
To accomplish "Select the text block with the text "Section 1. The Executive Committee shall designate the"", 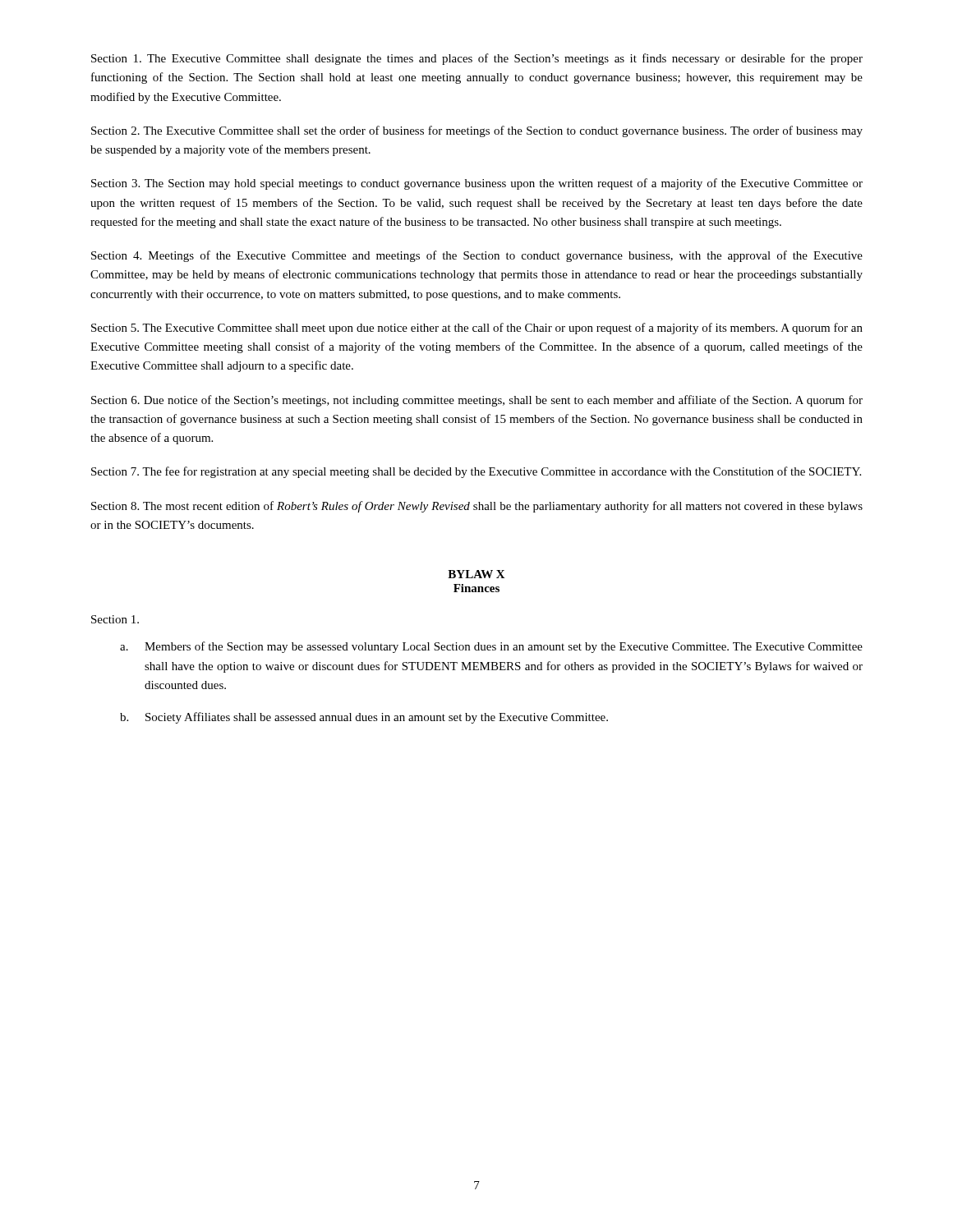I will coord(476,77).
